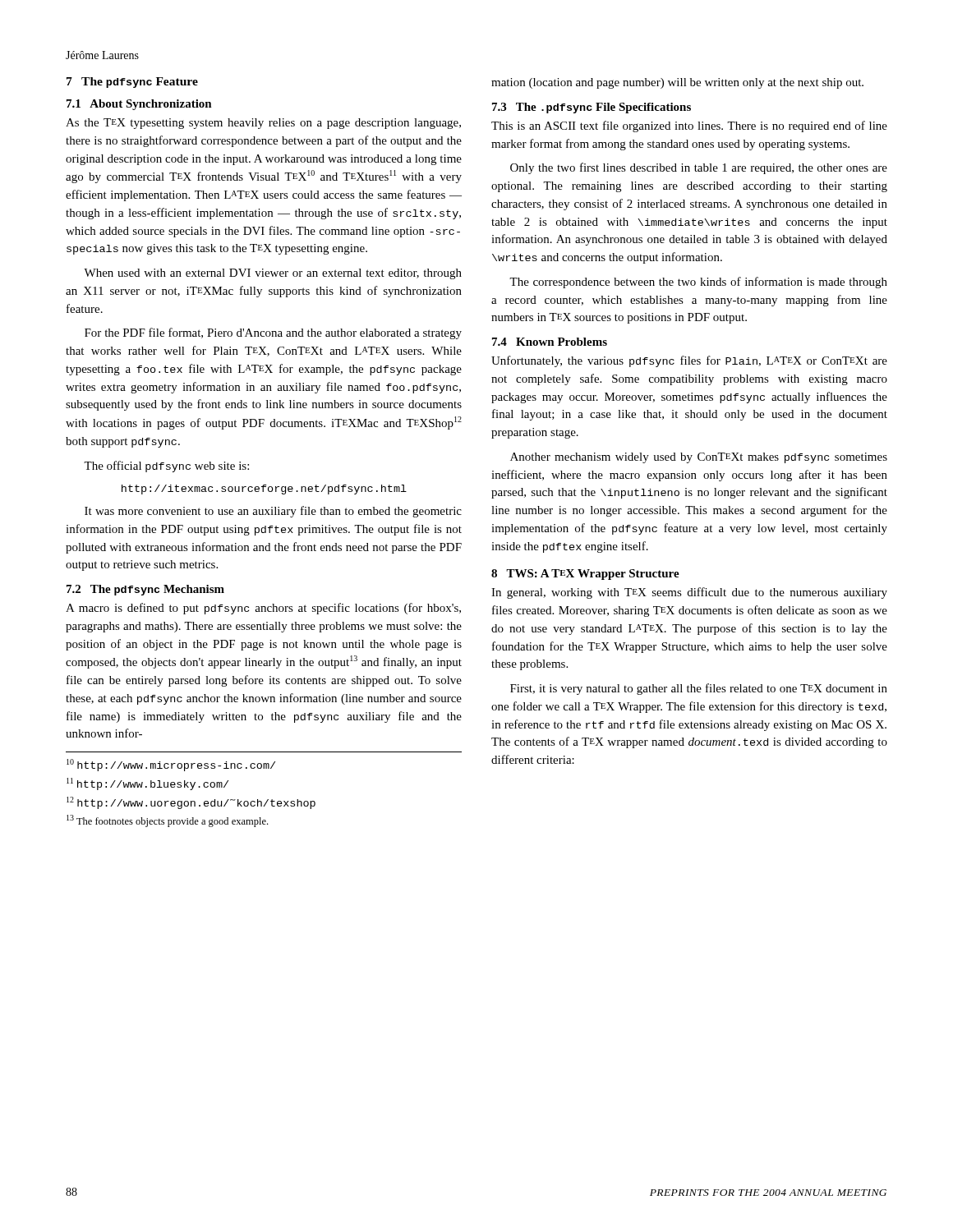Locate the block of text that opens with "A macro is defined to put pdfsync anchors"
The width and height of the screenshot is (953, 1232).
pyautogui.click(x=264, y=672)
